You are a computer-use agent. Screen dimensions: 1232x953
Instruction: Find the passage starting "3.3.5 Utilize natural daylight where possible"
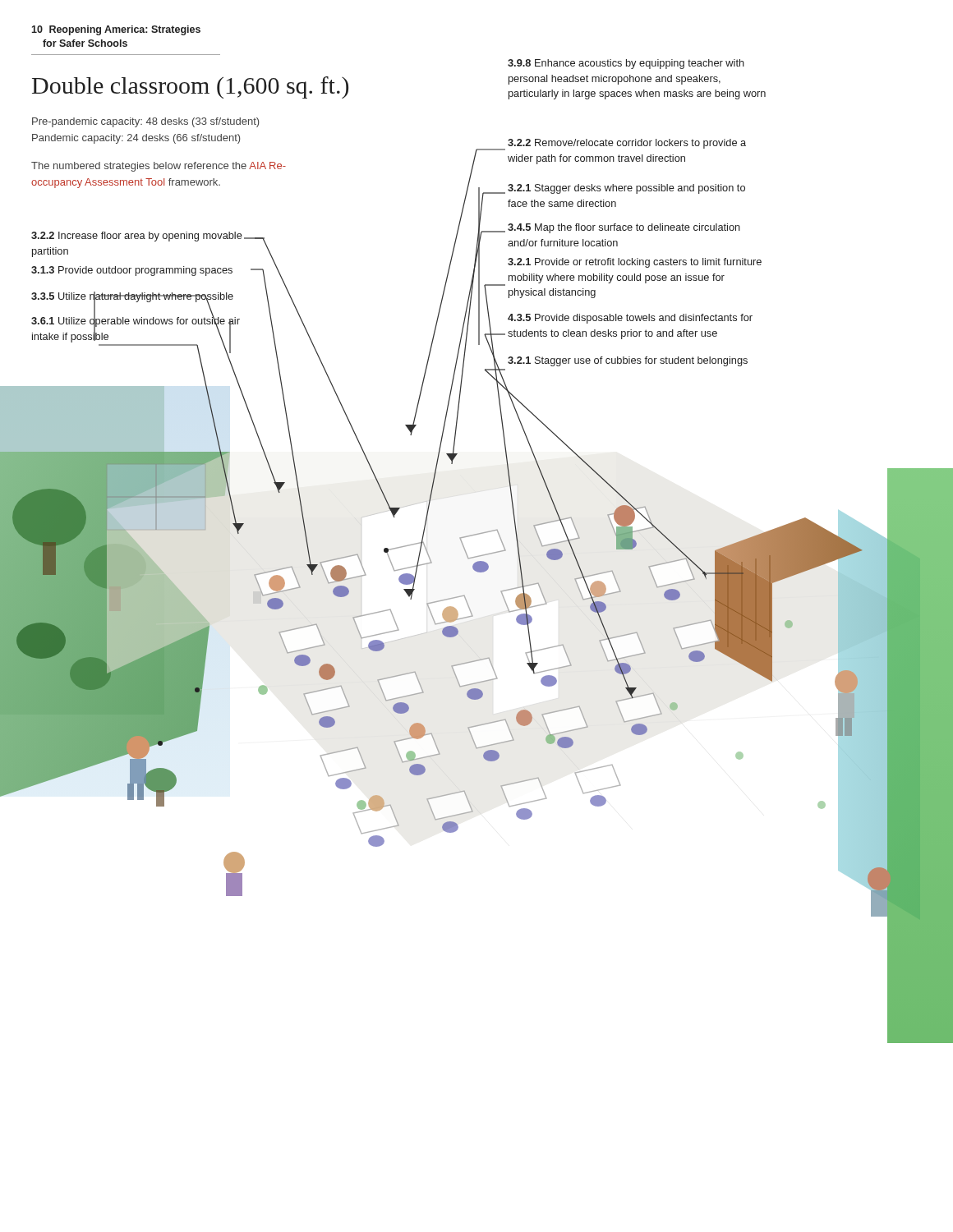[132, 296]
